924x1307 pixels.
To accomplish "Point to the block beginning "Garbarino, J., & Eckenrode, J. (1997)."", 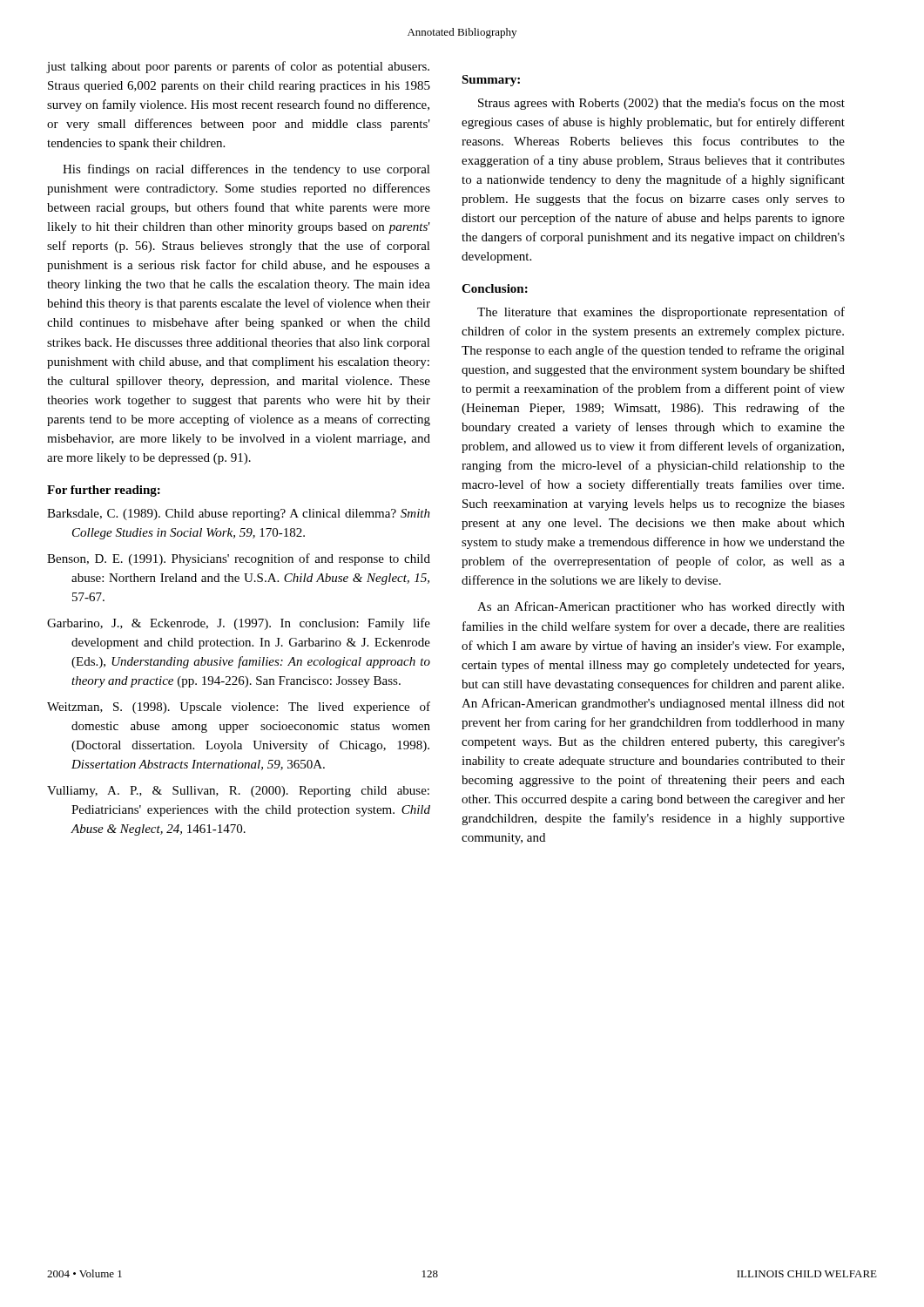I will click(239, 652).
